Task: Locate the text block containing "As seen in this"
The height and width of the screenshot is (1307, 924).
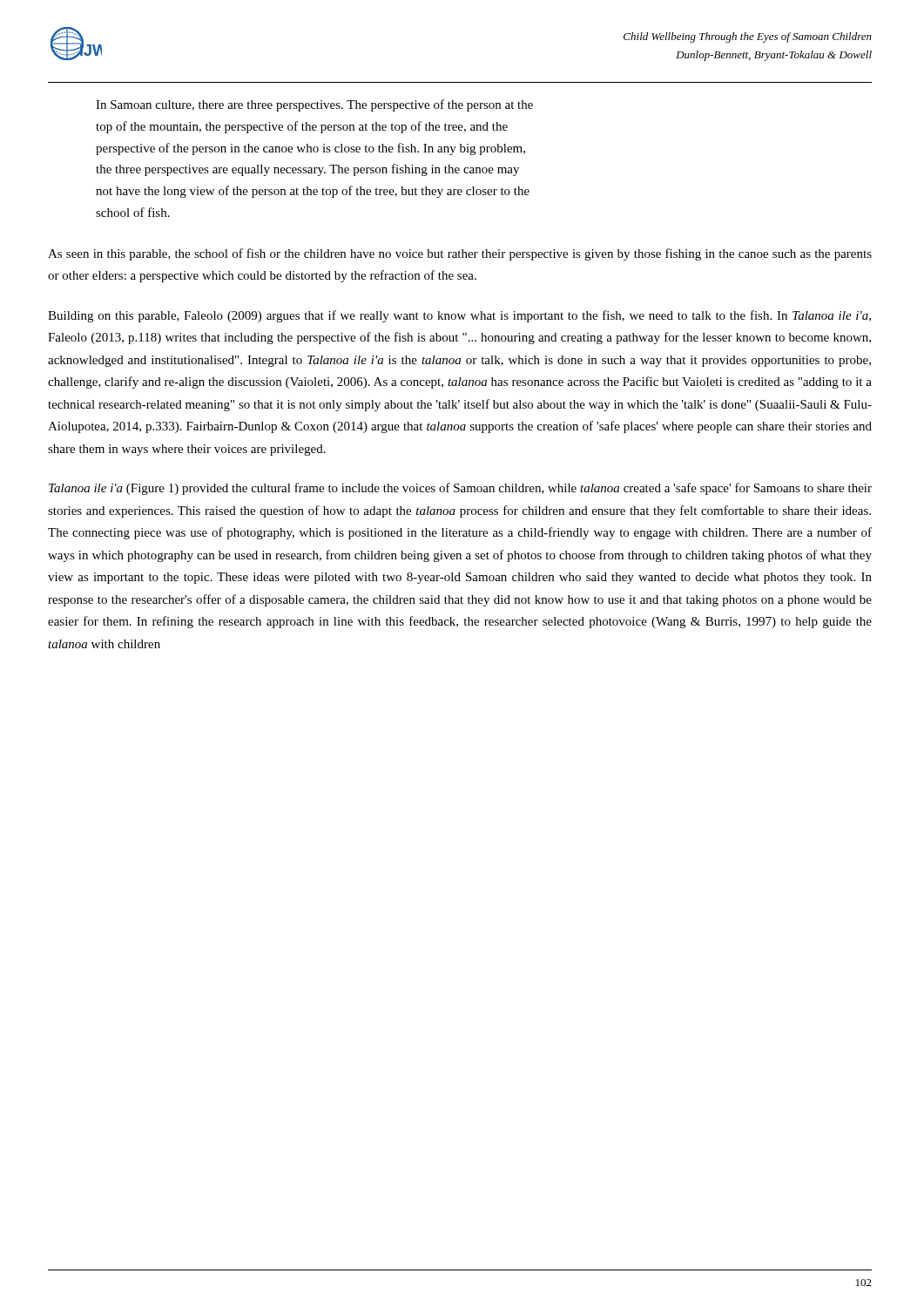Action: (460, 264)
